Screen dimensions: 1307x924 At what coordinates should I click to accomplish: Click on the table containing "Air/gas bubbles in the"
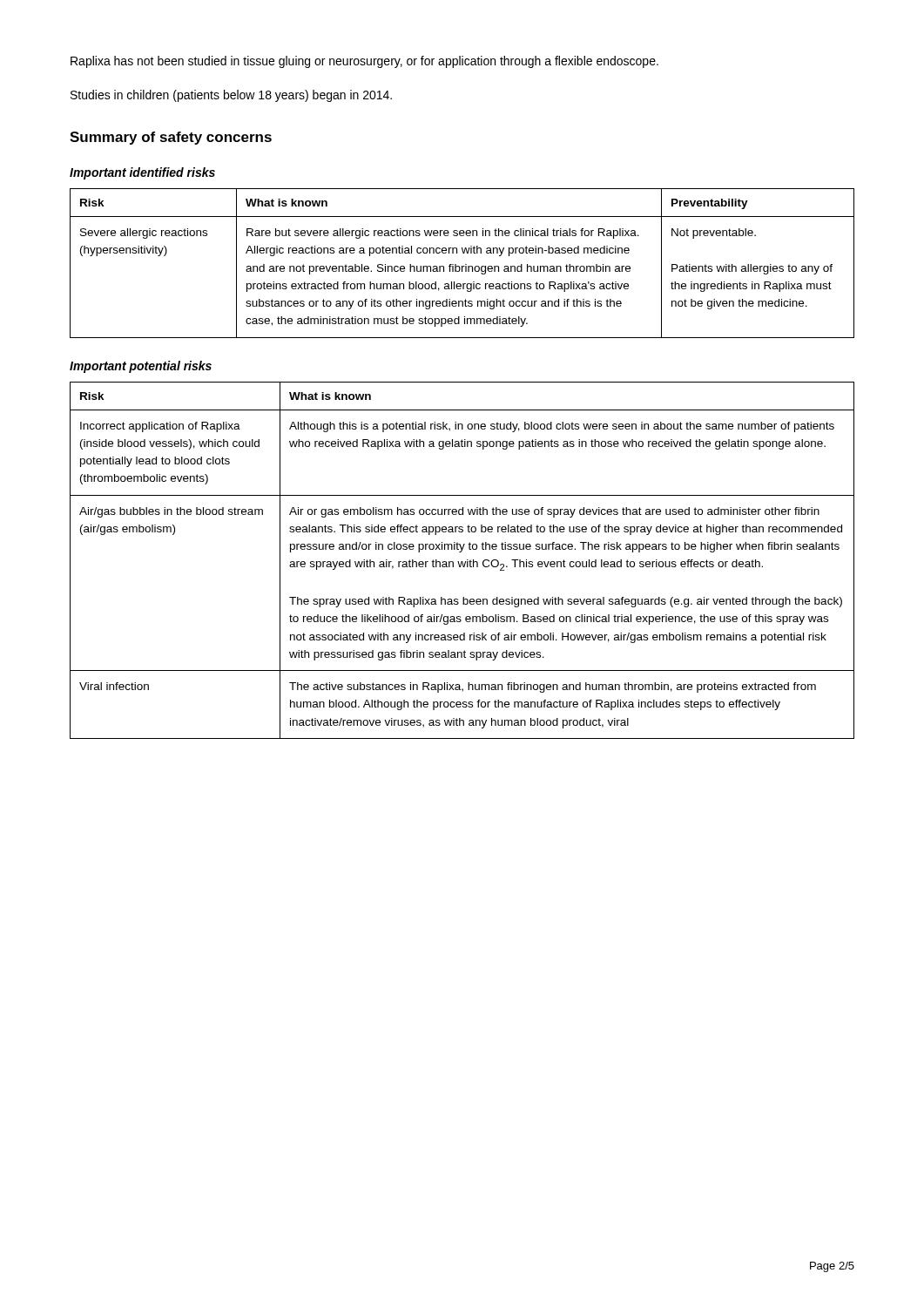point(462,560)
